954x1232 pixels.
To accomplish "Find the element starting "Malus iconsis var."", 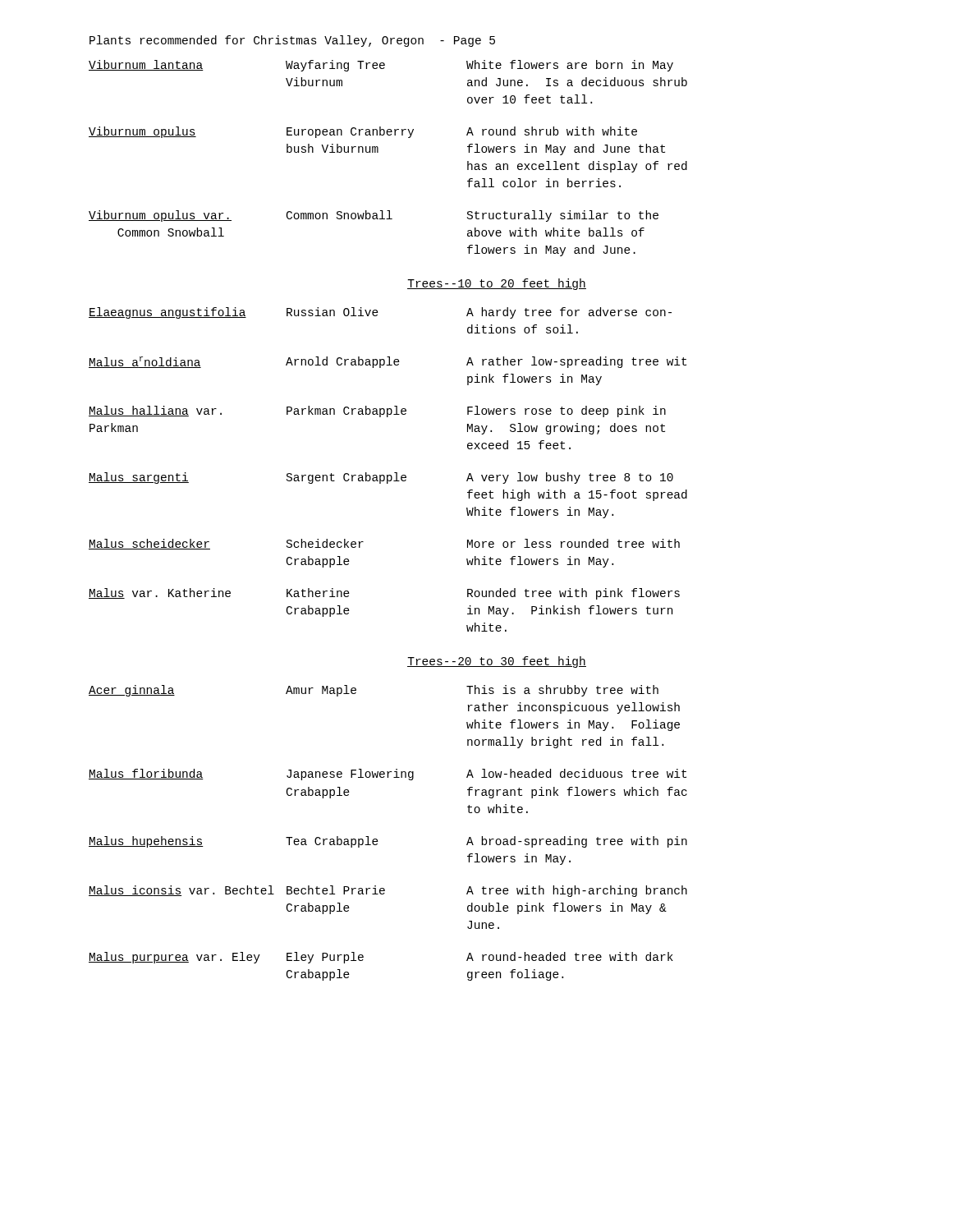I will click(x=388, y=891).
